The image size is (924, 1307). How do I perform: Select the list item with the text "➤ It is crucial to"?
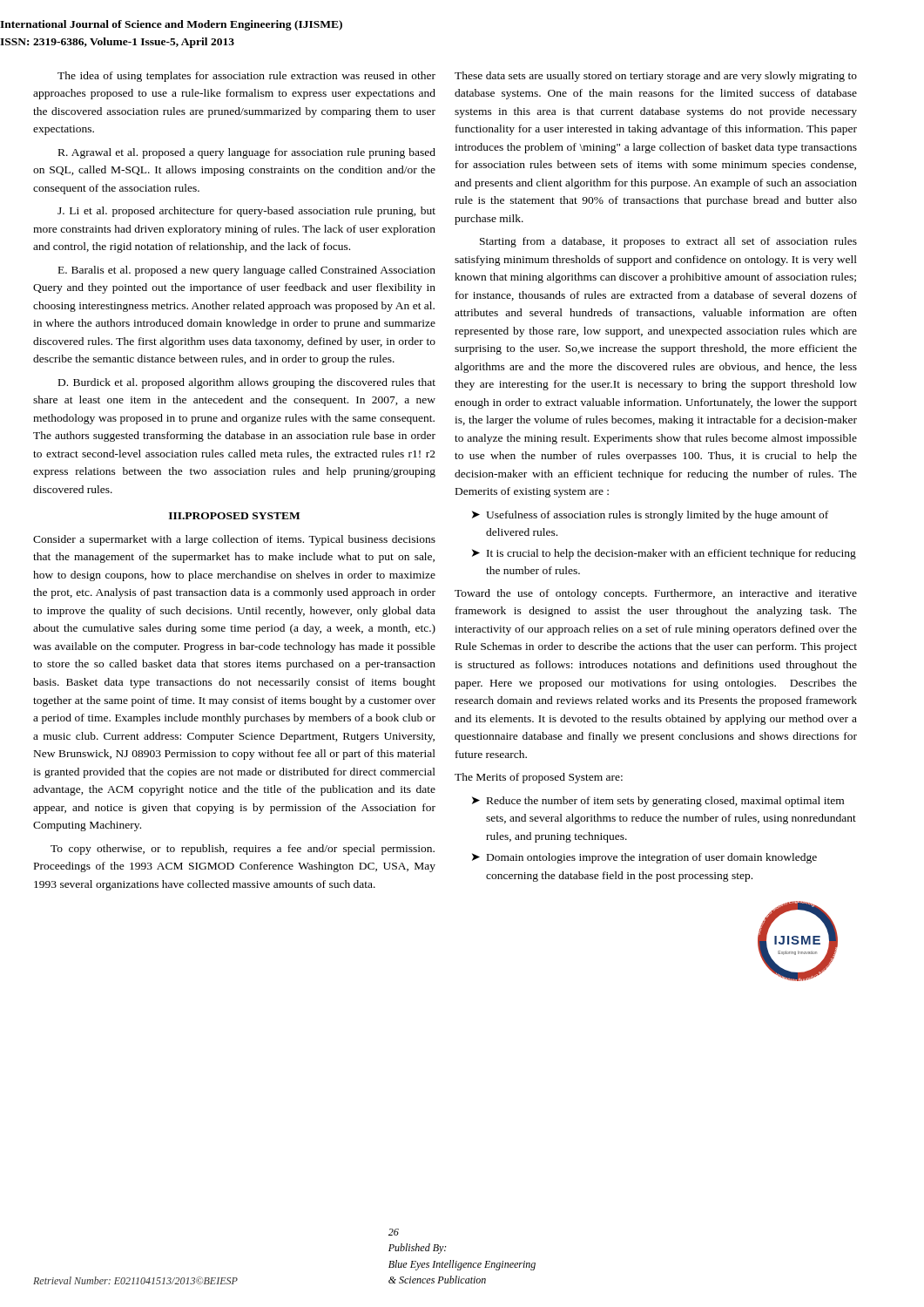[664, 562]
